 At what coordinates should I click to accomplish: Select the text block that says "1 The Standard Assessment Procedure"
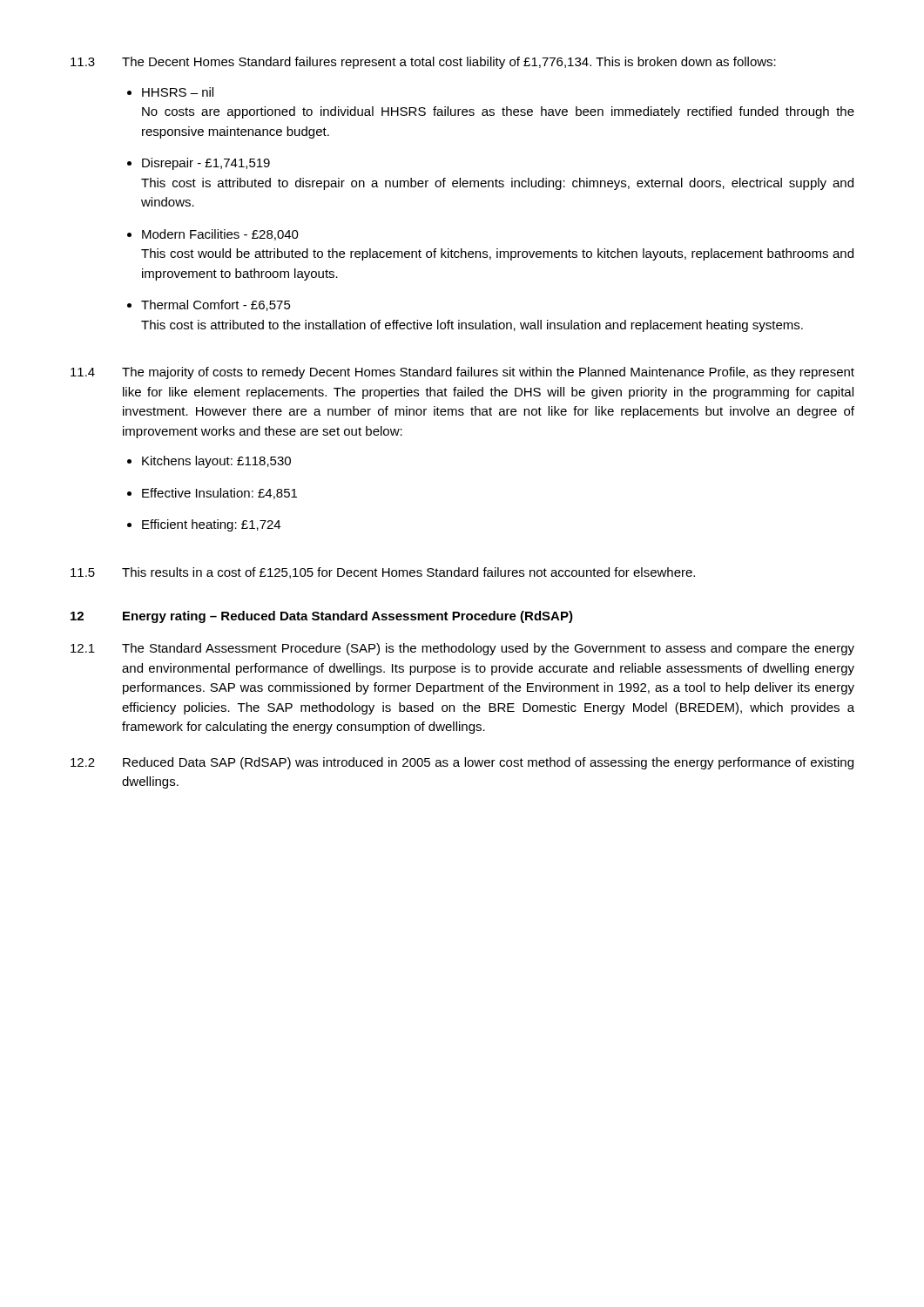click(x=462, y=688)
